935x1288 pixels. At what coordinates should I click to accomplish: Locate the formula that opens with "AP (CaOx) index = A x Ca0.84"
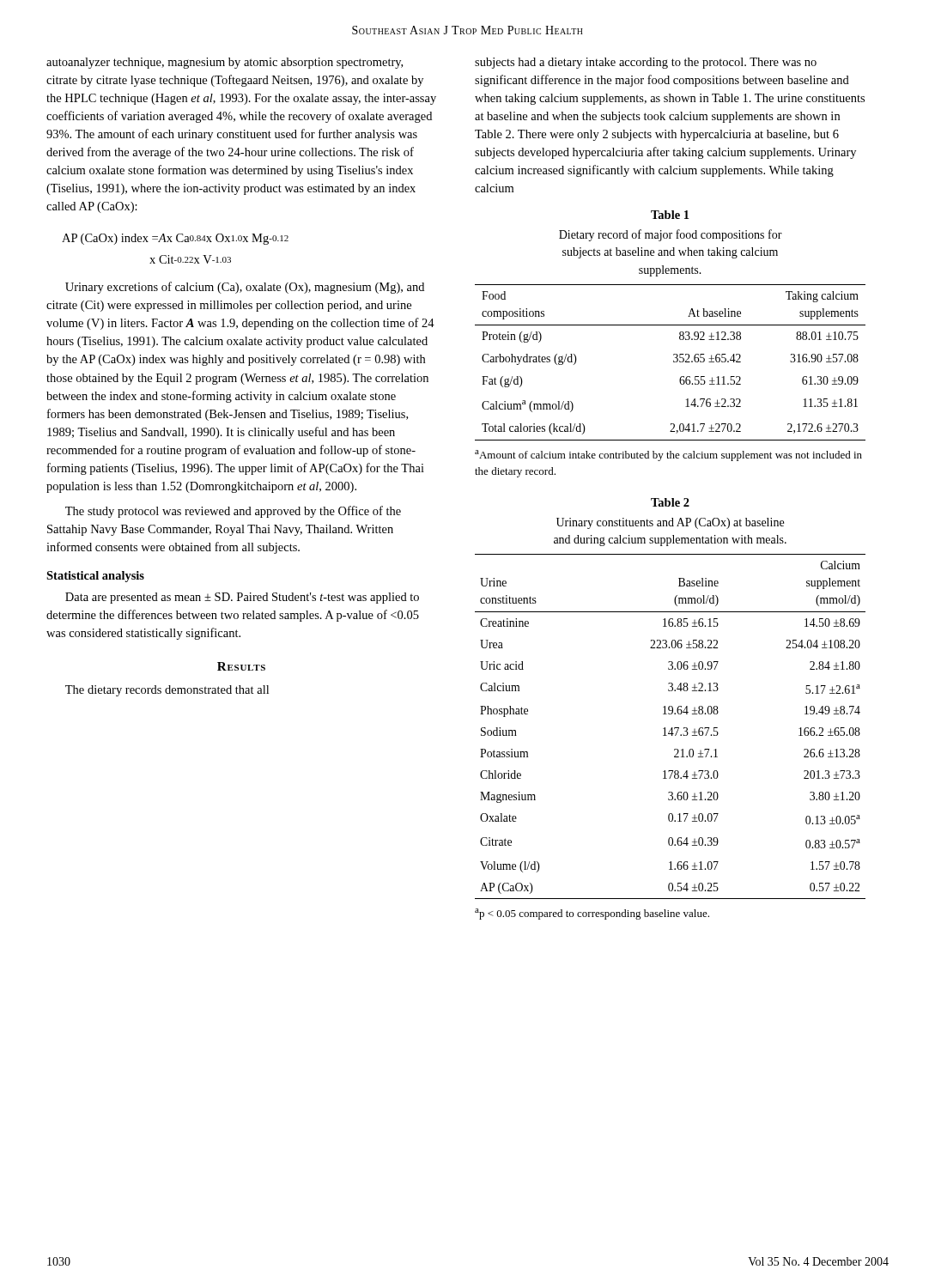(x=249, y=249)
